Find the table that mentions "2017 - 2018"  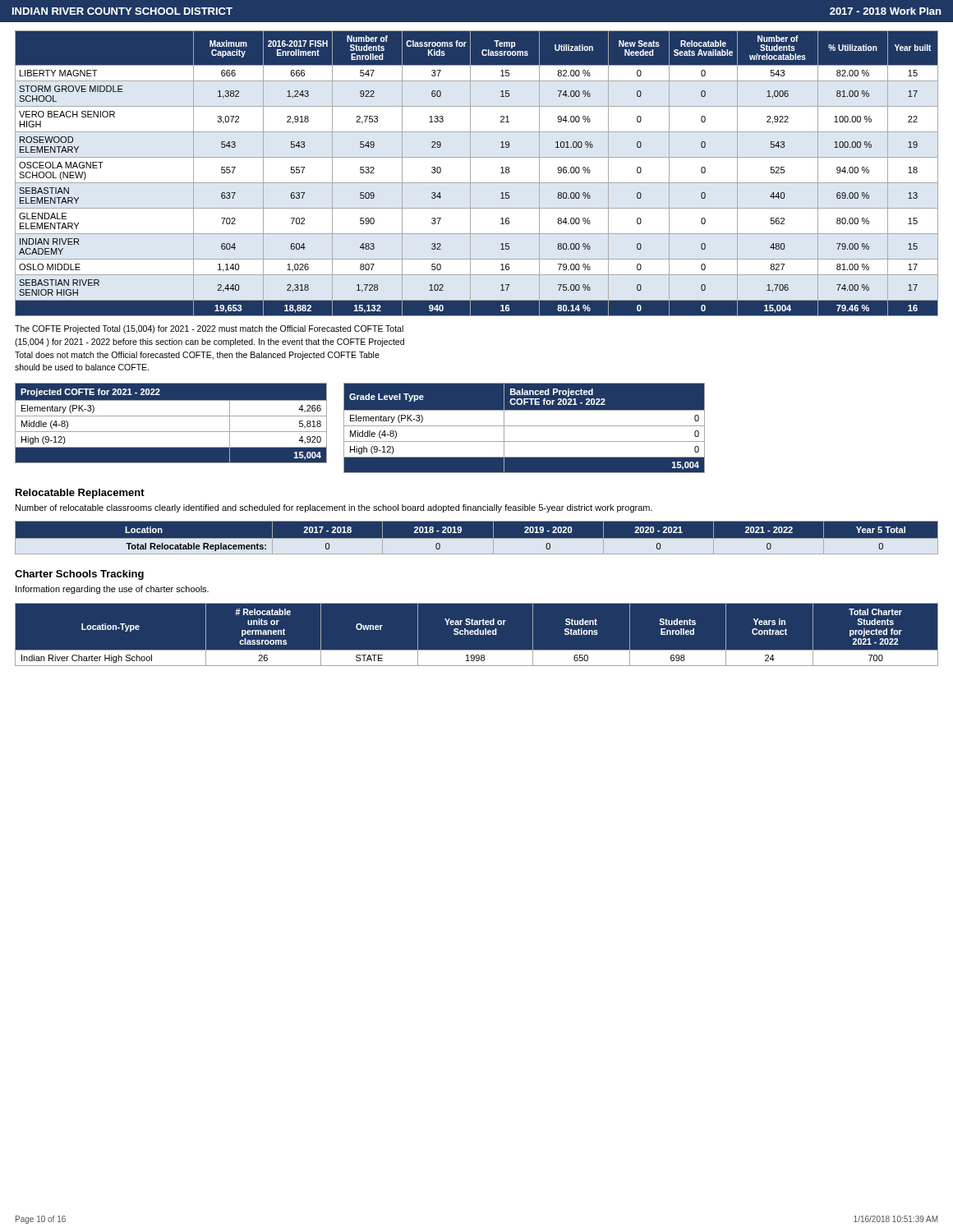pyautogui.click(x=476, y=538)
